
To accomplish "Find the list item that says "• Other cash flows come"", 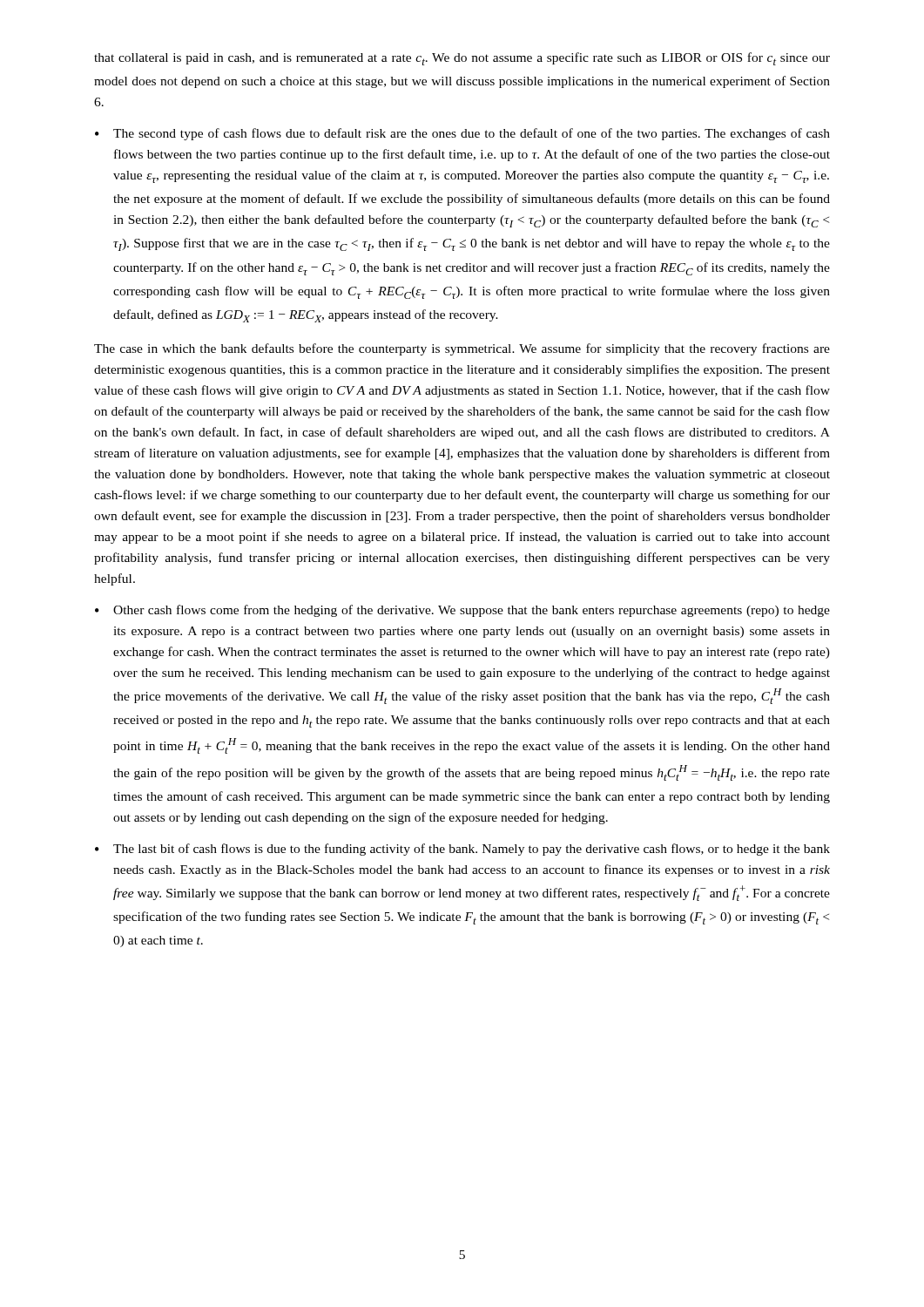I will (x=462, y=714).
